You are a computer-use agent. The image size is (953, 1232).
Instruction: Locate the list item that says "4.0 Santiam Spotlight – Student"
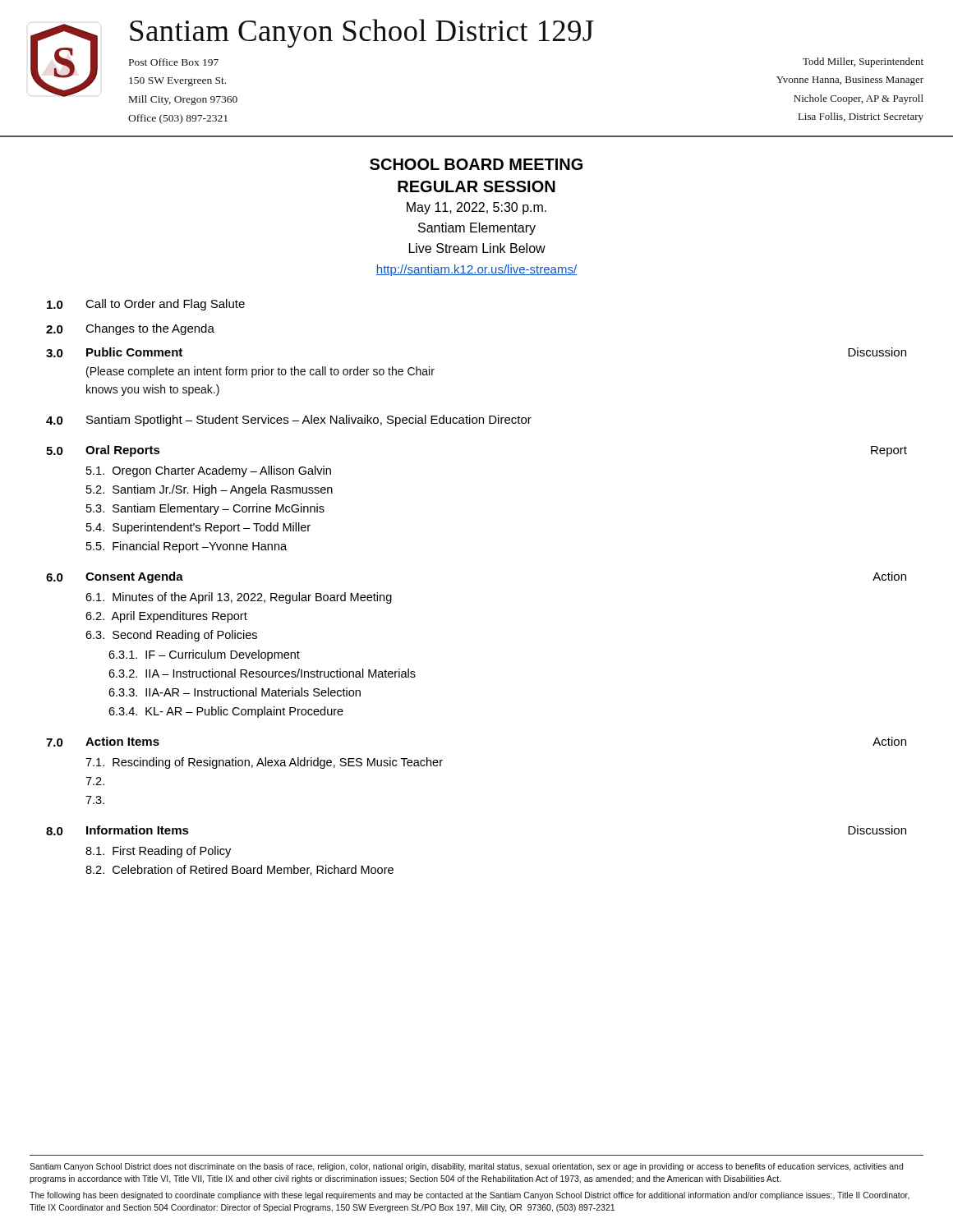(x=476, y=420)
